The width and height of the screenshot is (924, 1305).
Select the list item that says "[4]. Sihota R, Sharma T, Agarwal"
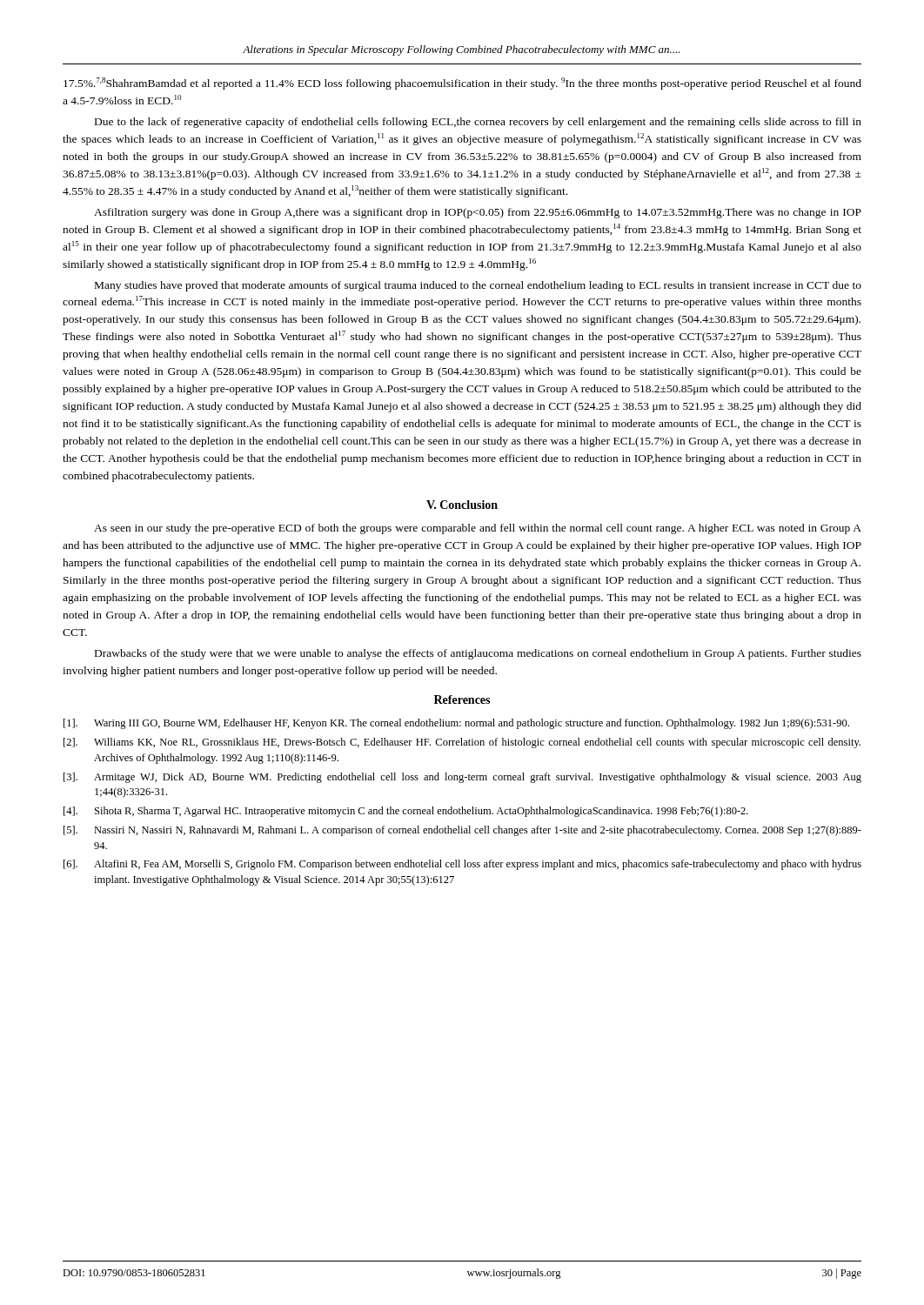(462, 812)
